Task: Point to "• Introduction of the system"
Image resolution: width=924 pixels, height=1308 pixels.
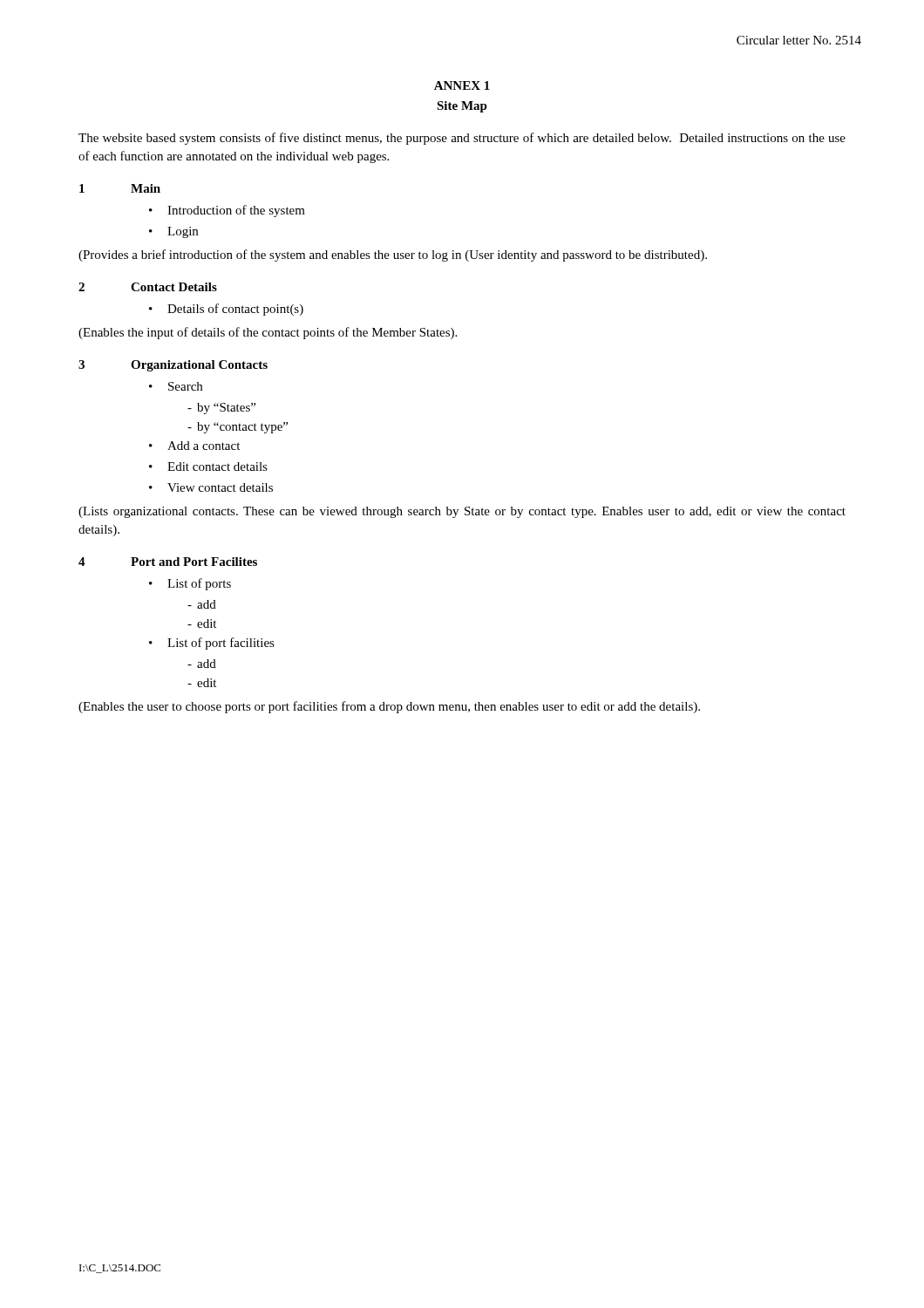Action: [x=227, y=211]
